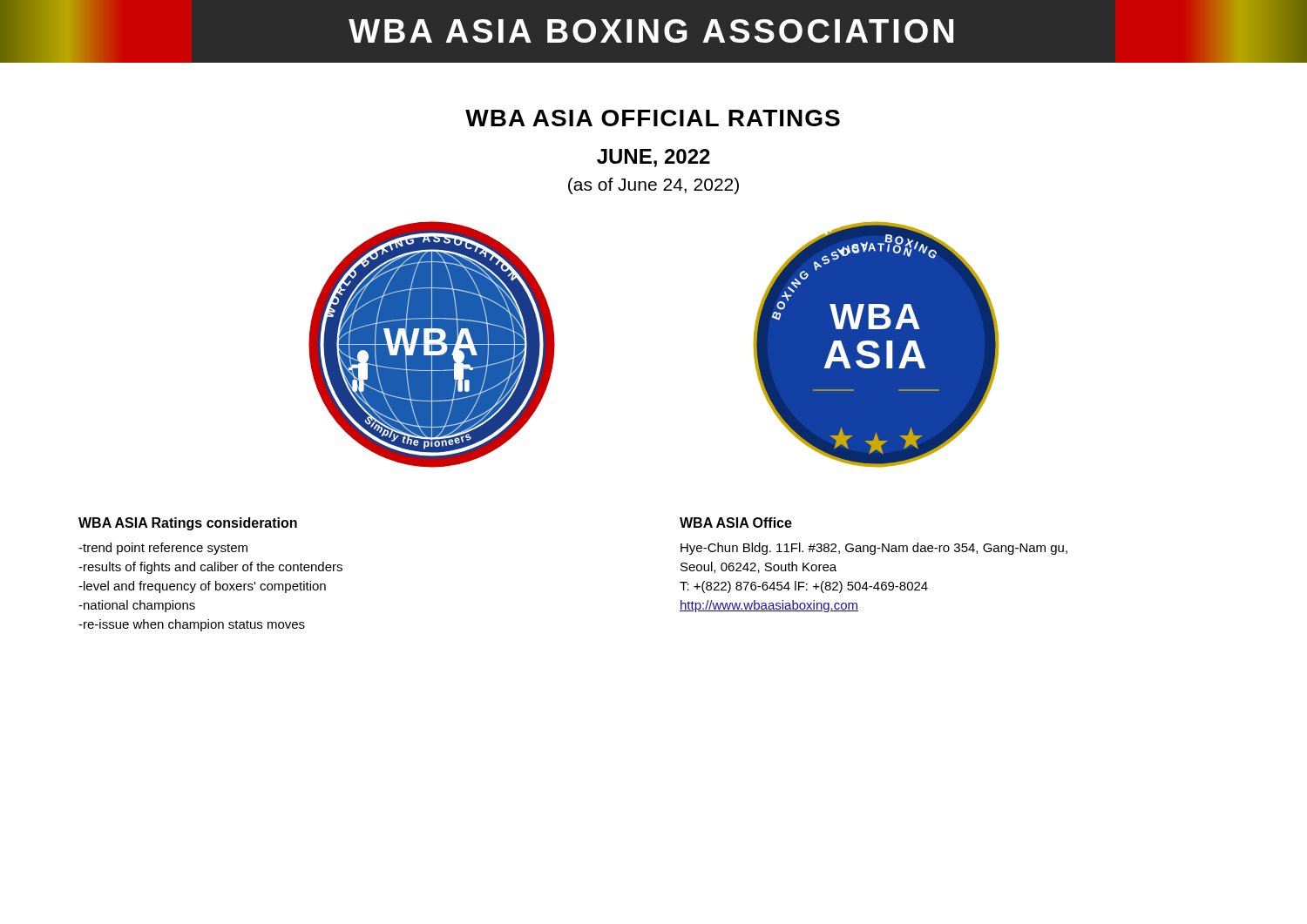Find the list item with the text "-results of fights"
Viewport: 1307px width, 924px height.
[x=211, y=567]
